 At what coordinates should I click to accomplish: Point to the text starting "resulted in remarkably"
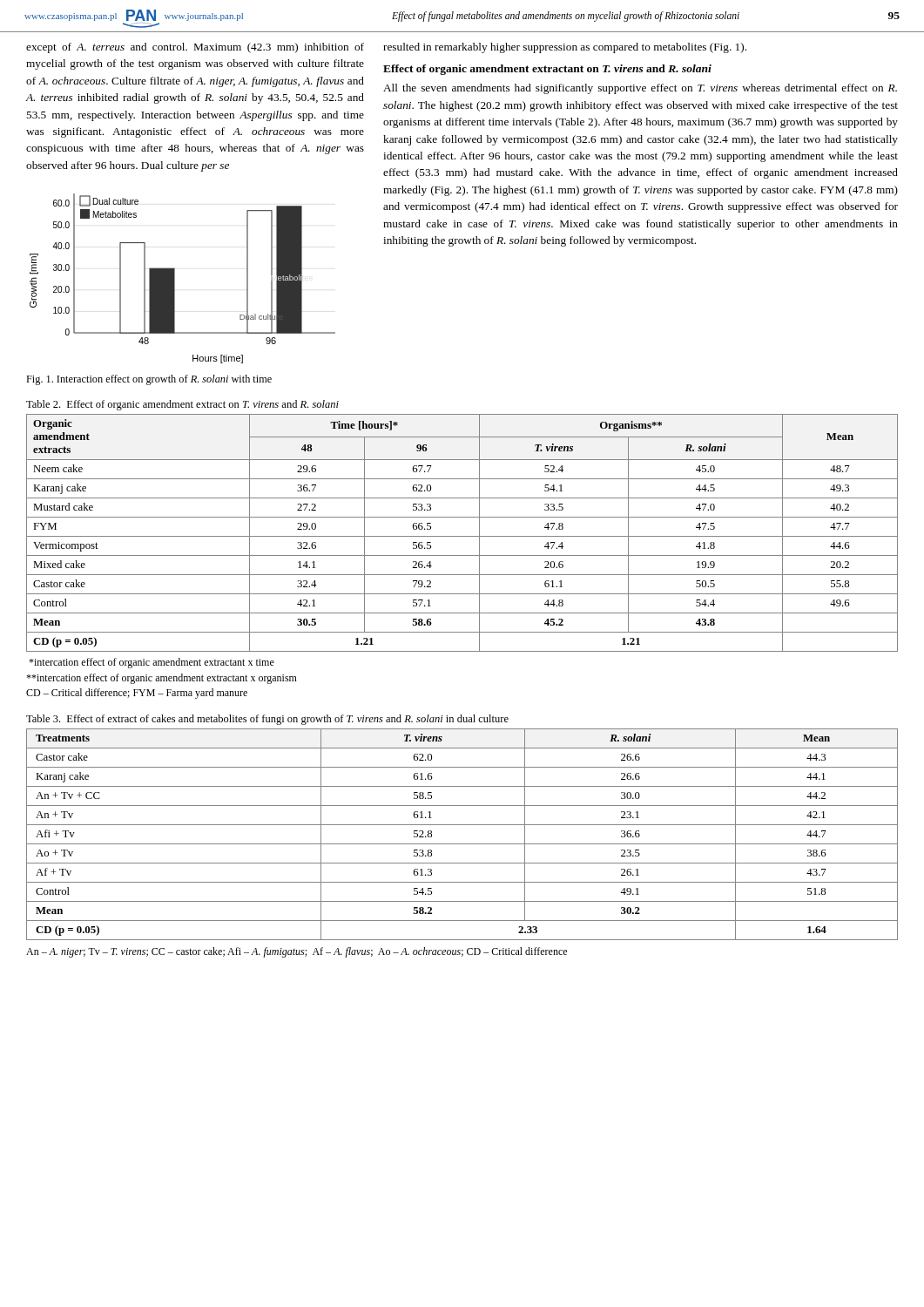pos(565,47)
